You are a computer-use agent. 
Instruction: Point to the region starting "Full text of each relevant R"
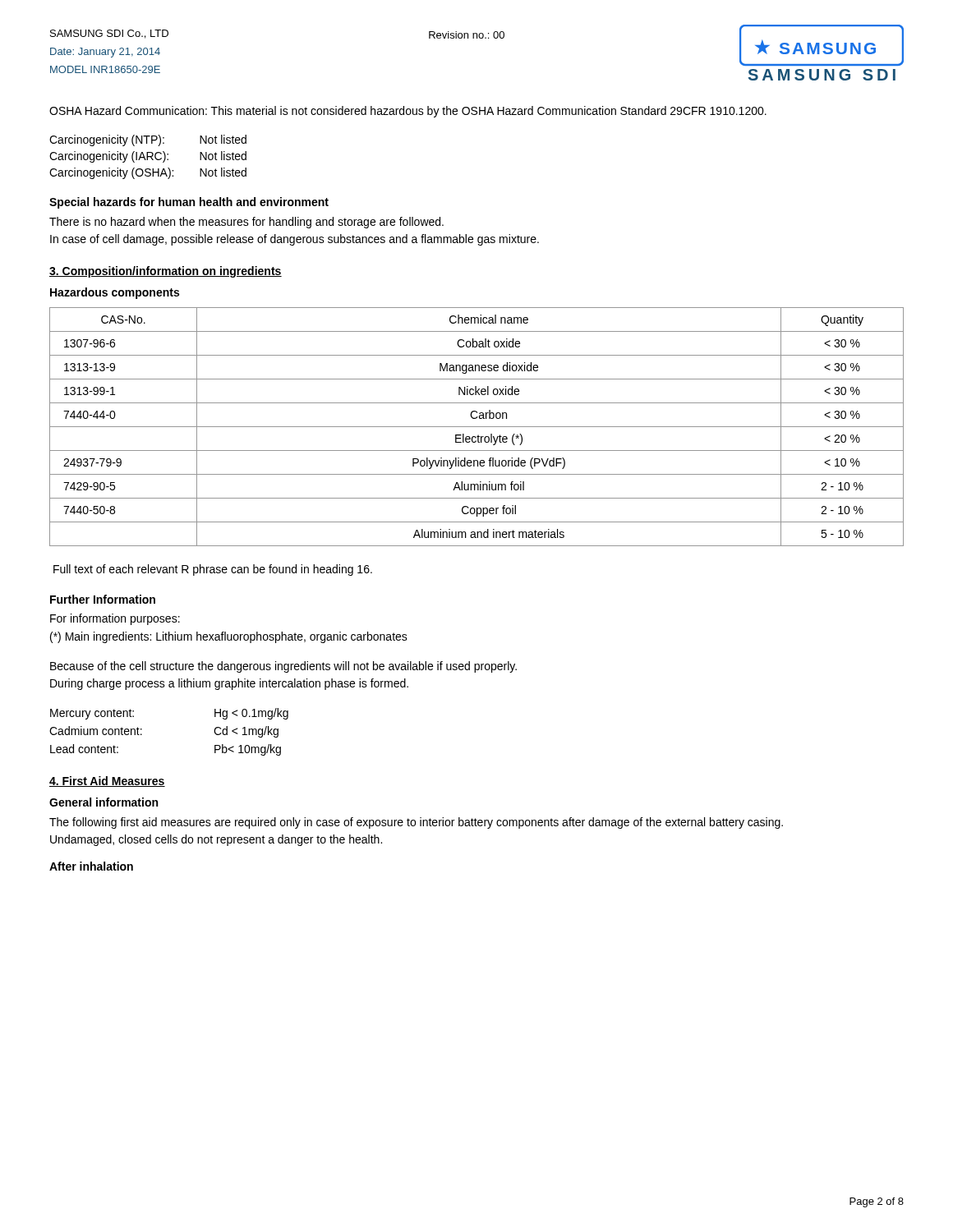(x=211, y=569)
